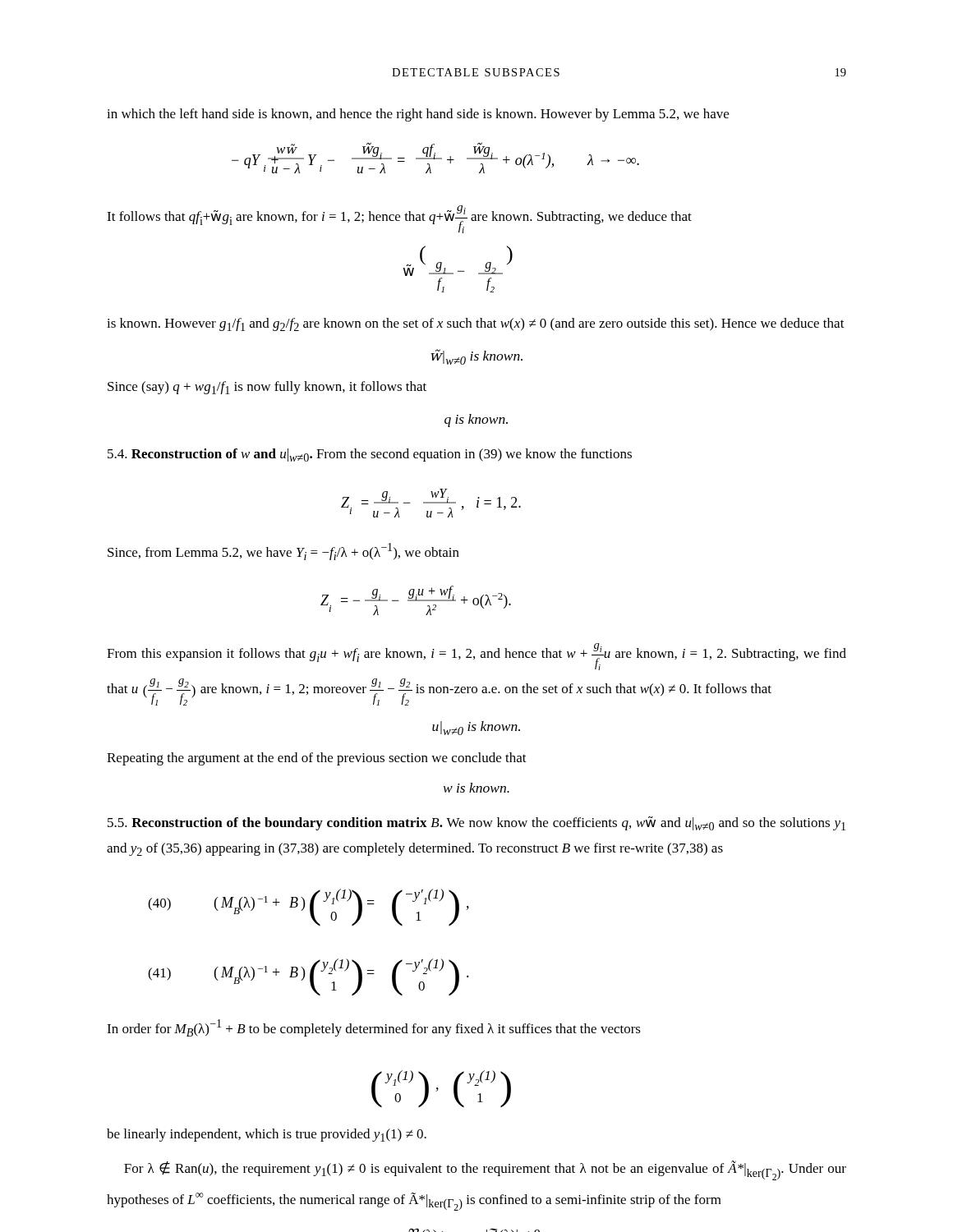Screen dimensions: 1232x953
Task: Where is the passage that starts "Repeating the argument"?
Action: click(316, 757)
